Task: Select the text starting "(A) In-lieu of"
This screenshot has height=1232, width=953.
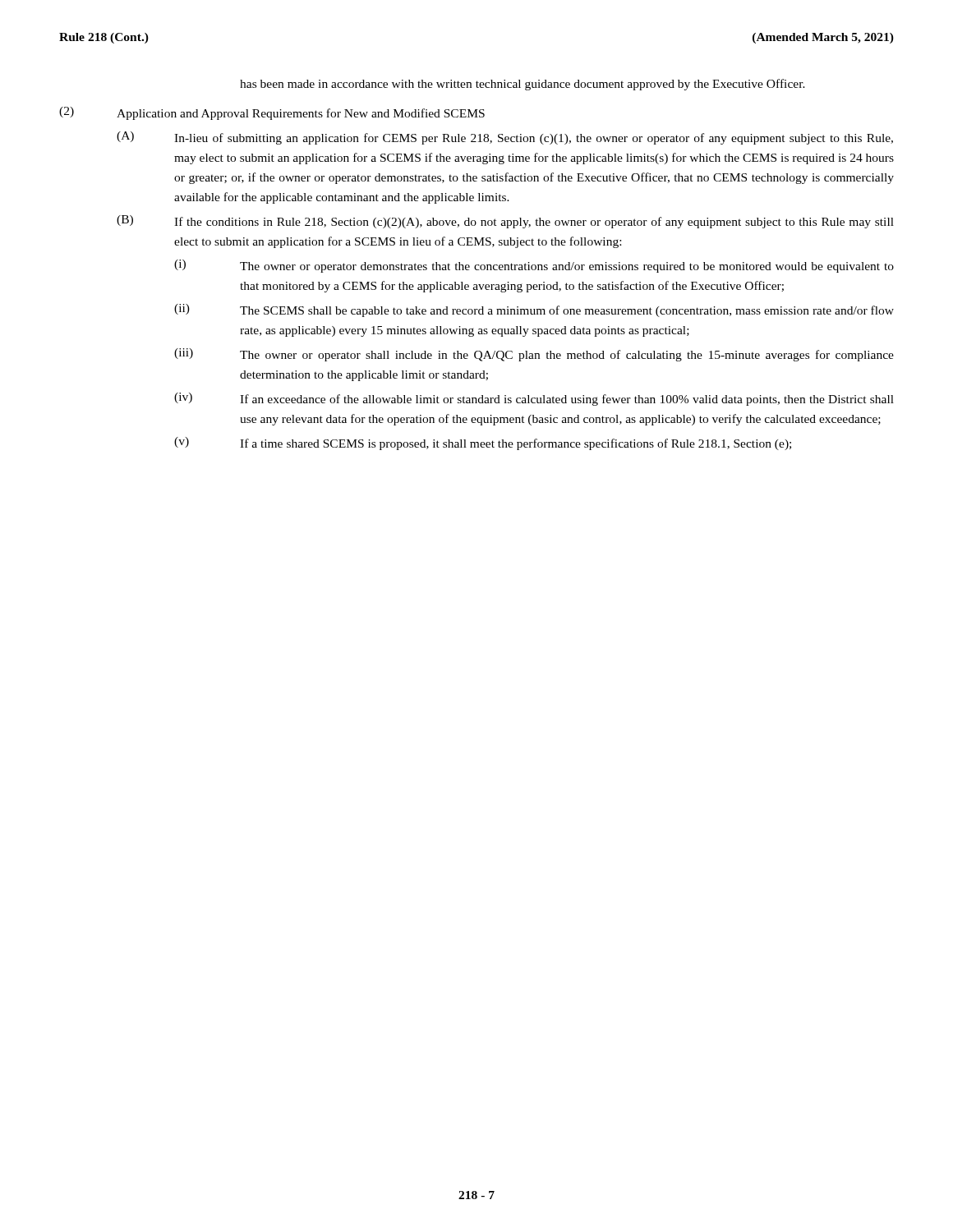Action: pos(505,168)
